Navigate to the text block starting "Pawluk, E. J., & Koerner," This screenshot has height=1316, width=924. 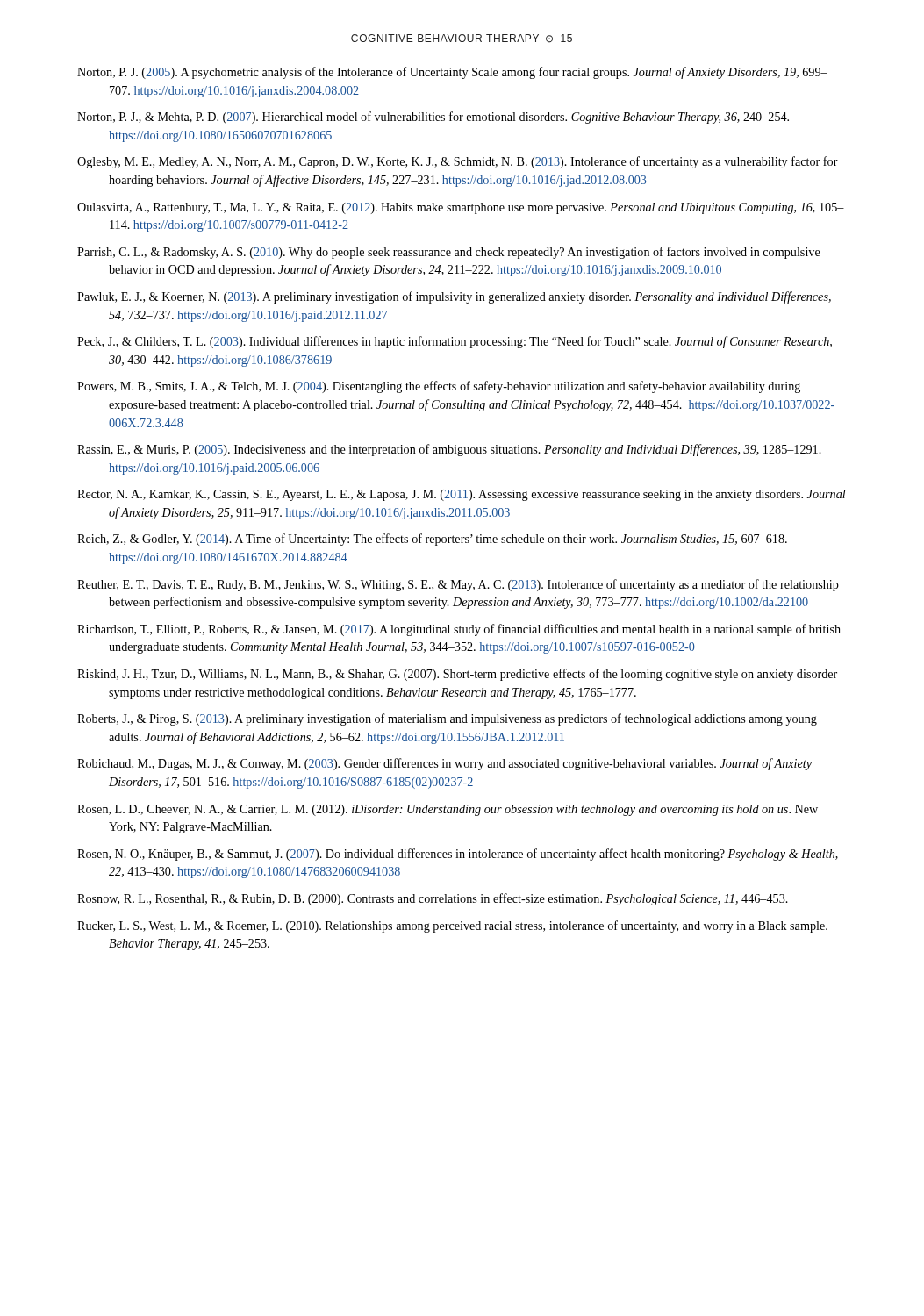(x=454, y=306)
